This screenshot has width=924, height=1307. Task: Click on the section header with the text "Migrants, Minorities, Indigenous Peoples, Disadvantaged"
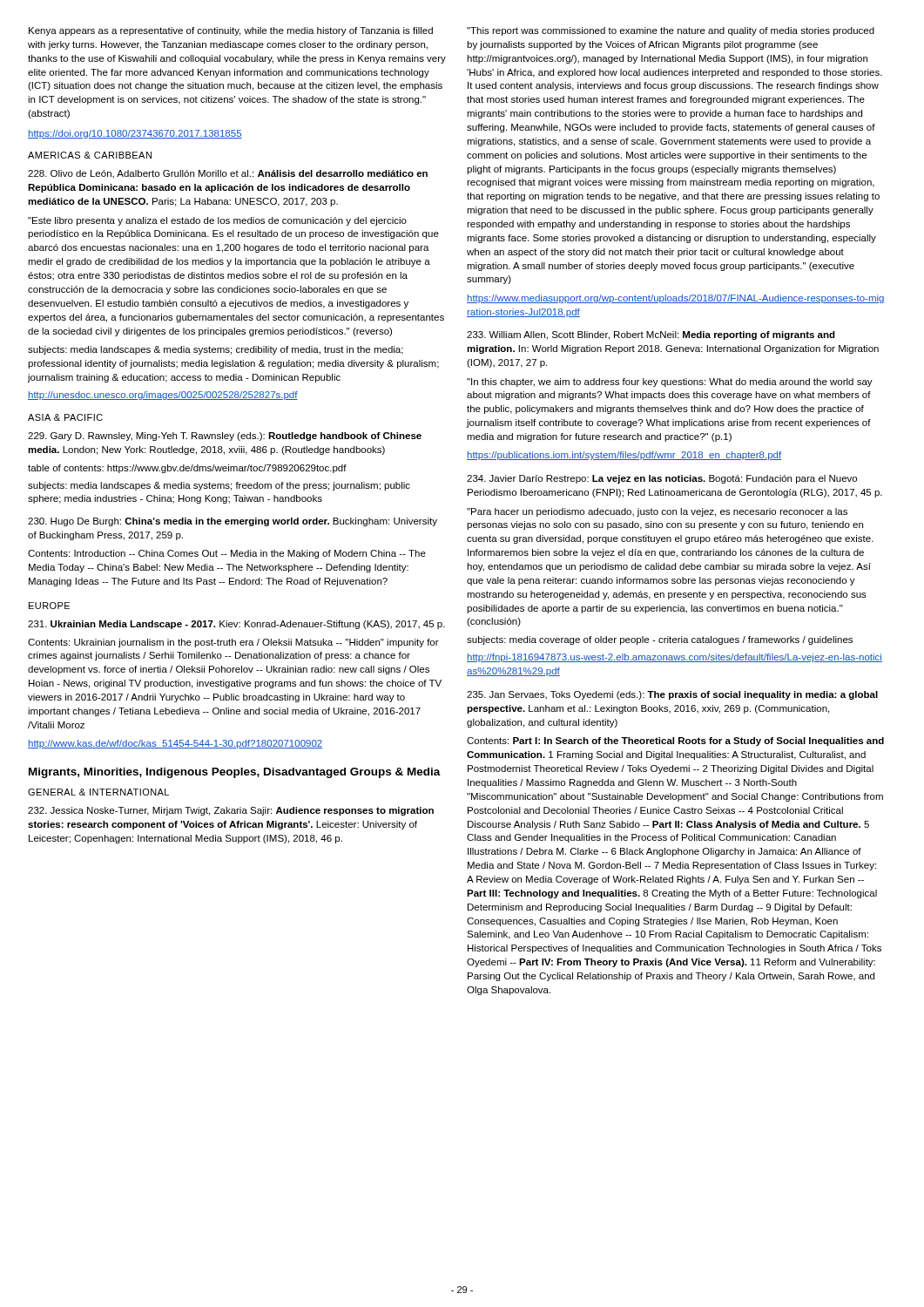coord(234,772)
